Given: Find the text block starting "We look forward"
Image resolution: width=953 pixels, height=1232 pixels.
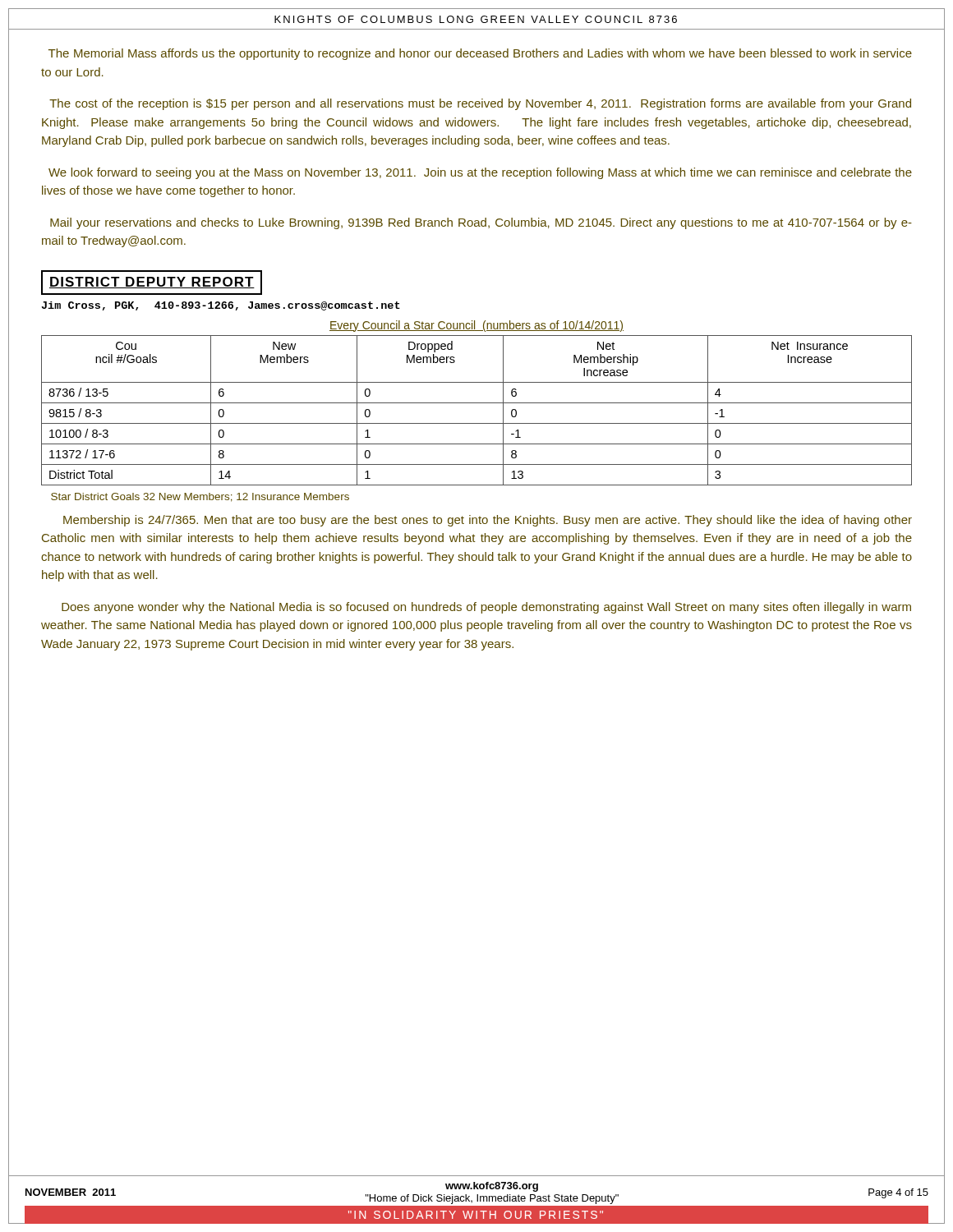Looking at the screenshot, I should pos(476,181).
